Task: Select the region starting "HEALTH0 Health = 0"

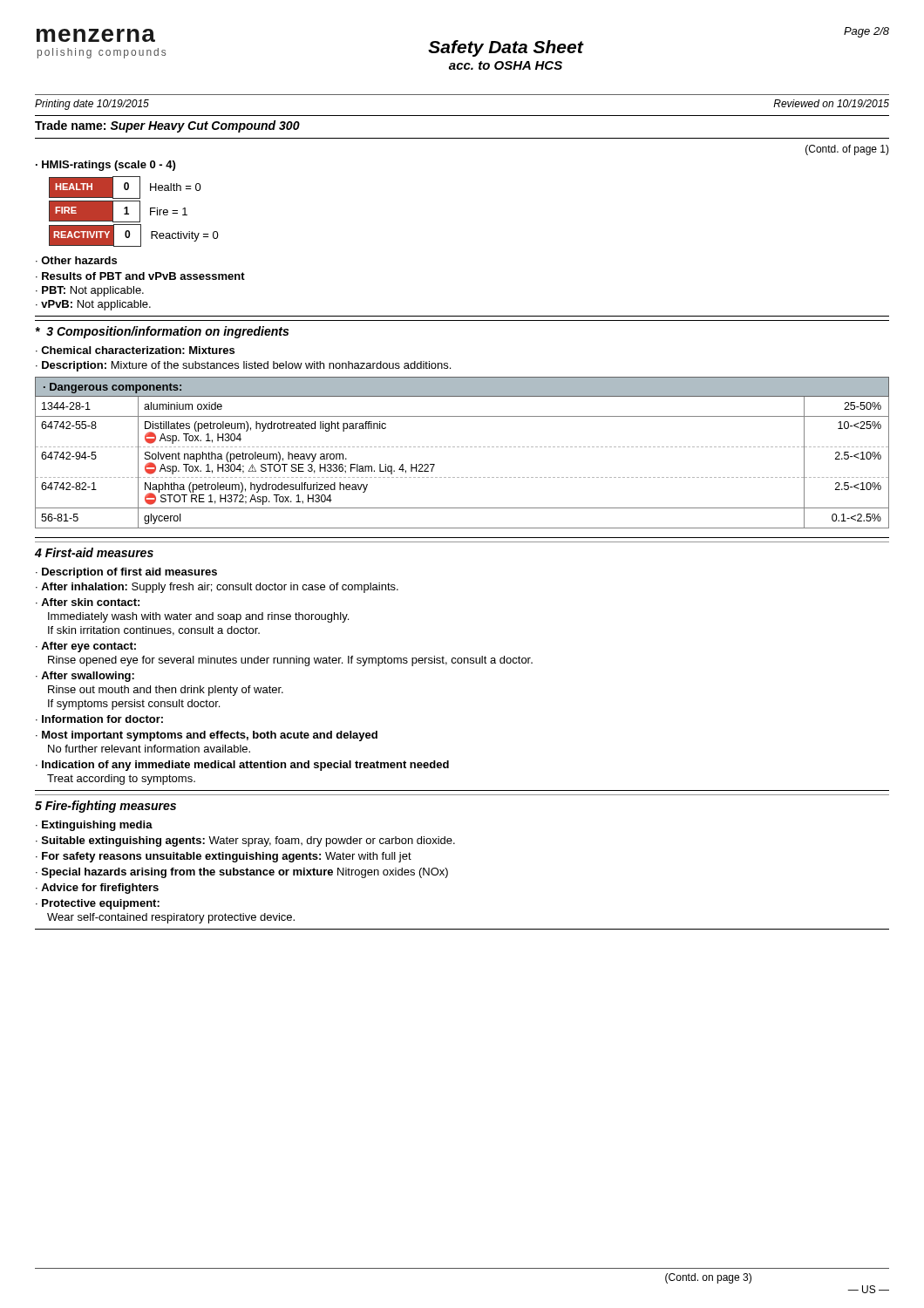Action: click(125, 187)
